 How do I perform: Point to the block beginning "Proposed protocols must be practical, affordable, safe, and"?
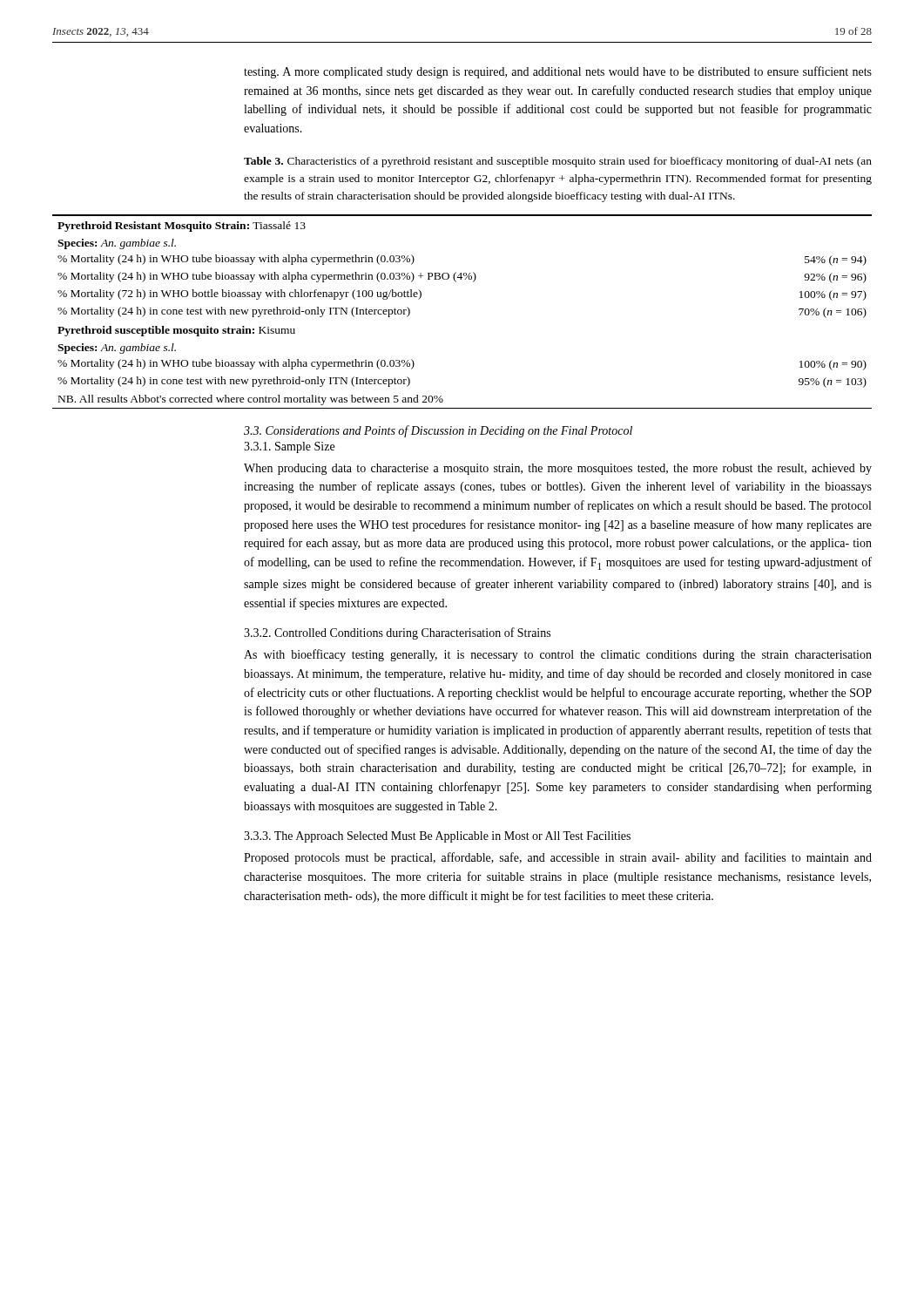click(558, 877)
